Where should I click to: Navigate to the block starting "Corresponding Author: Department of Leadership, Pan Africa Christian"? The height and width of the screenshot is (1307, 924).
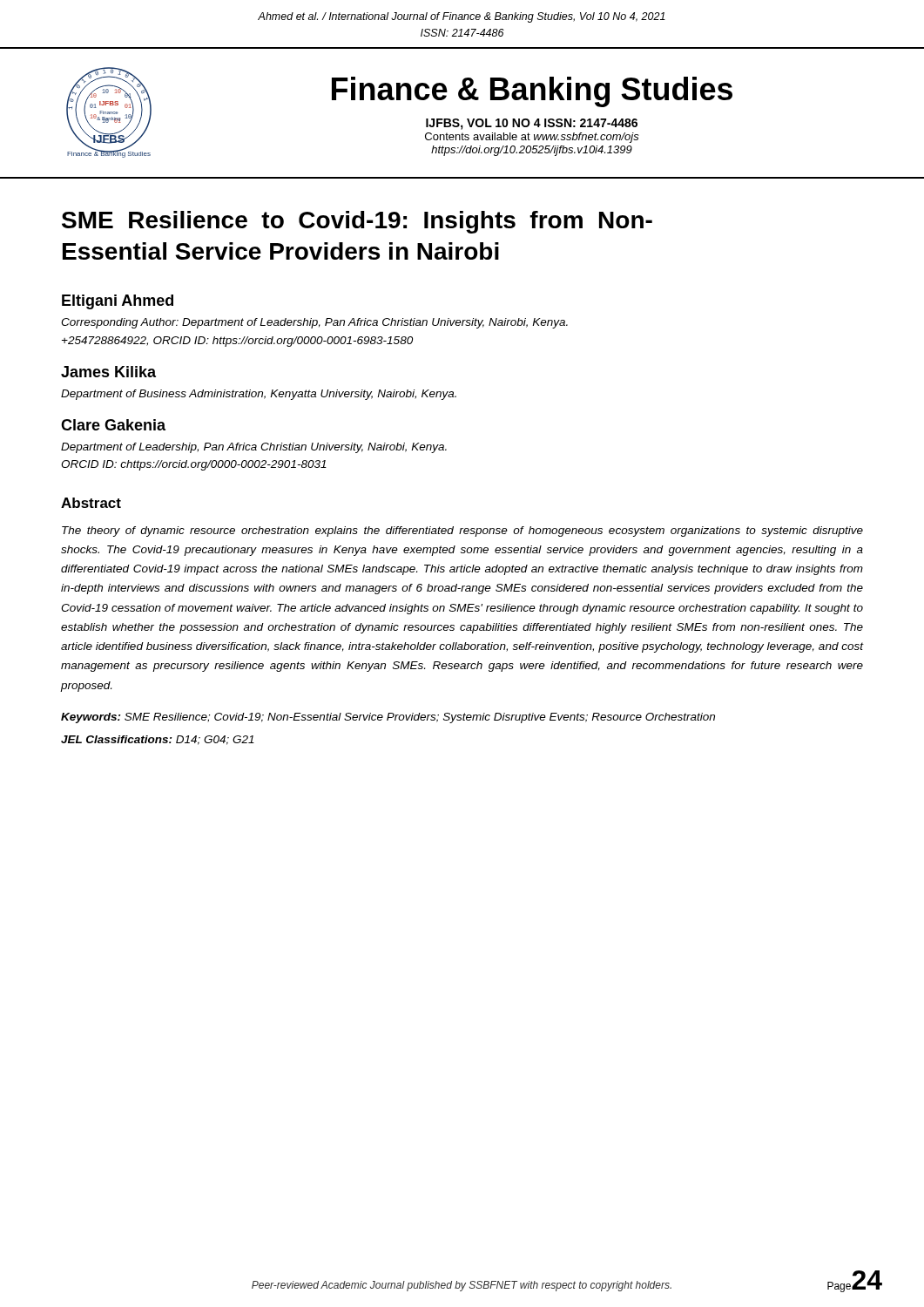coord(315,331)
